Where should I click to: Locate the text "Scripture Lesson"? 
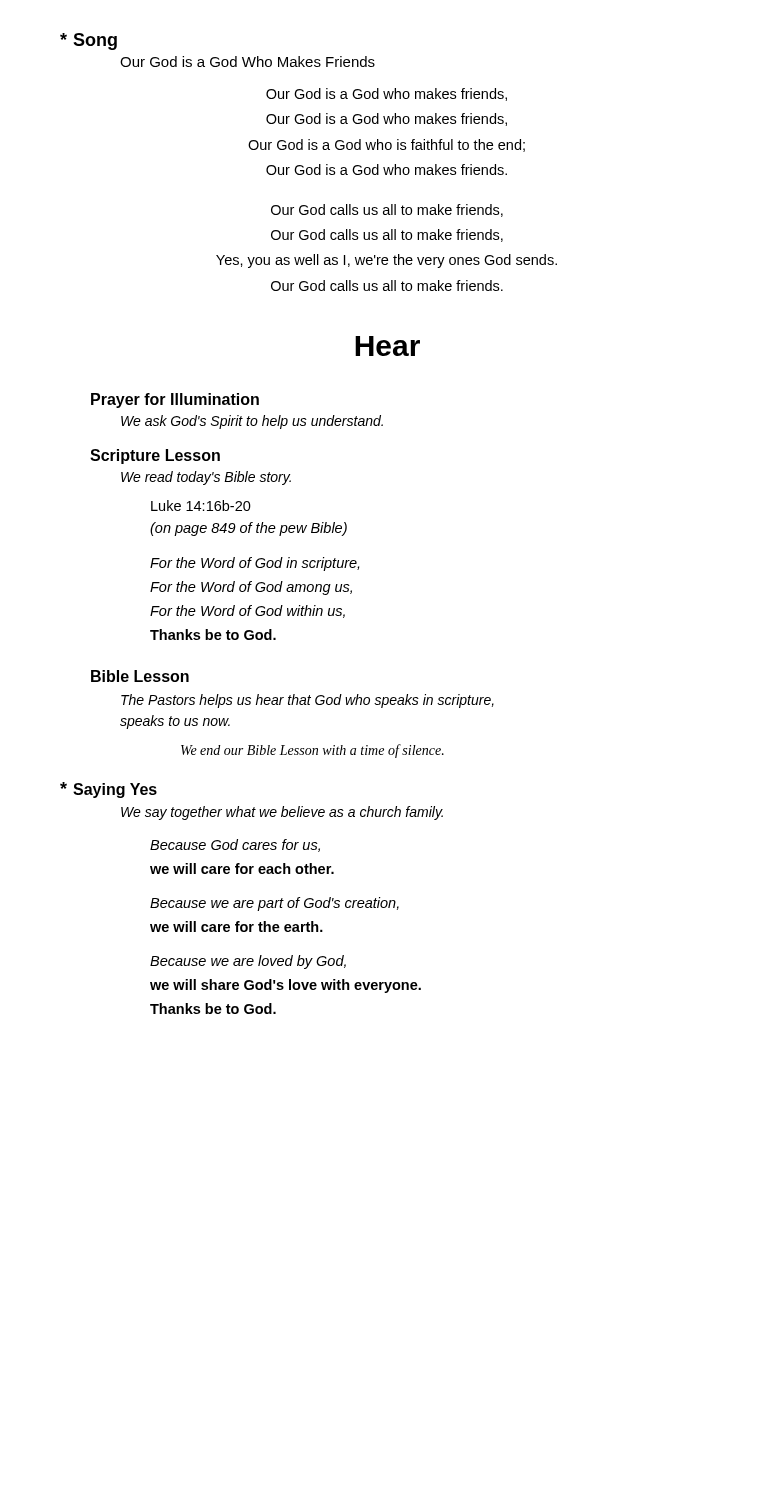[x=155, y=455]
